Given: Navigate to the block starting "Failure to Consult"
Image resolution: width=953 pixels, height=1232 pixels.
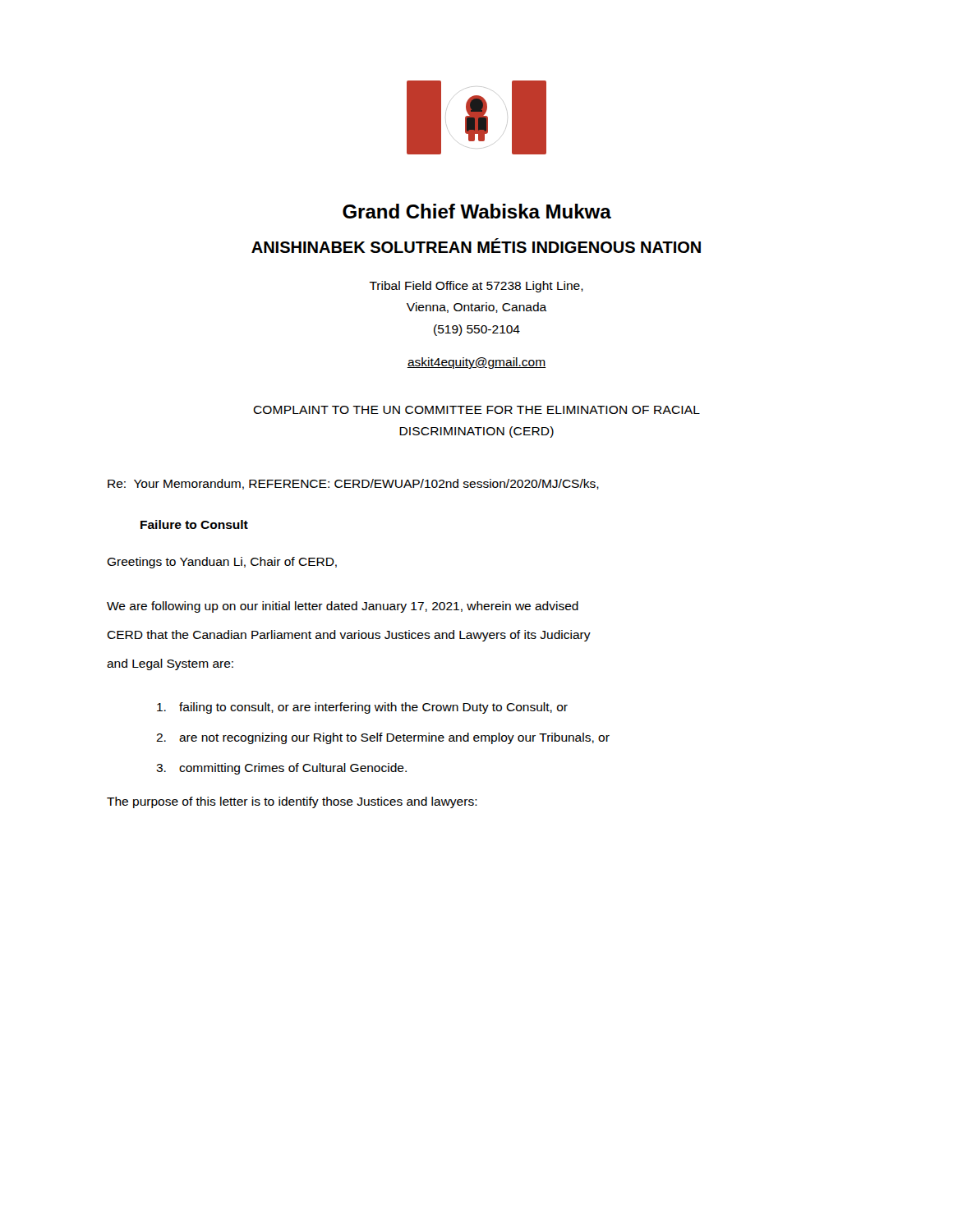Looking at the screenshot, I should click(194, 525).
